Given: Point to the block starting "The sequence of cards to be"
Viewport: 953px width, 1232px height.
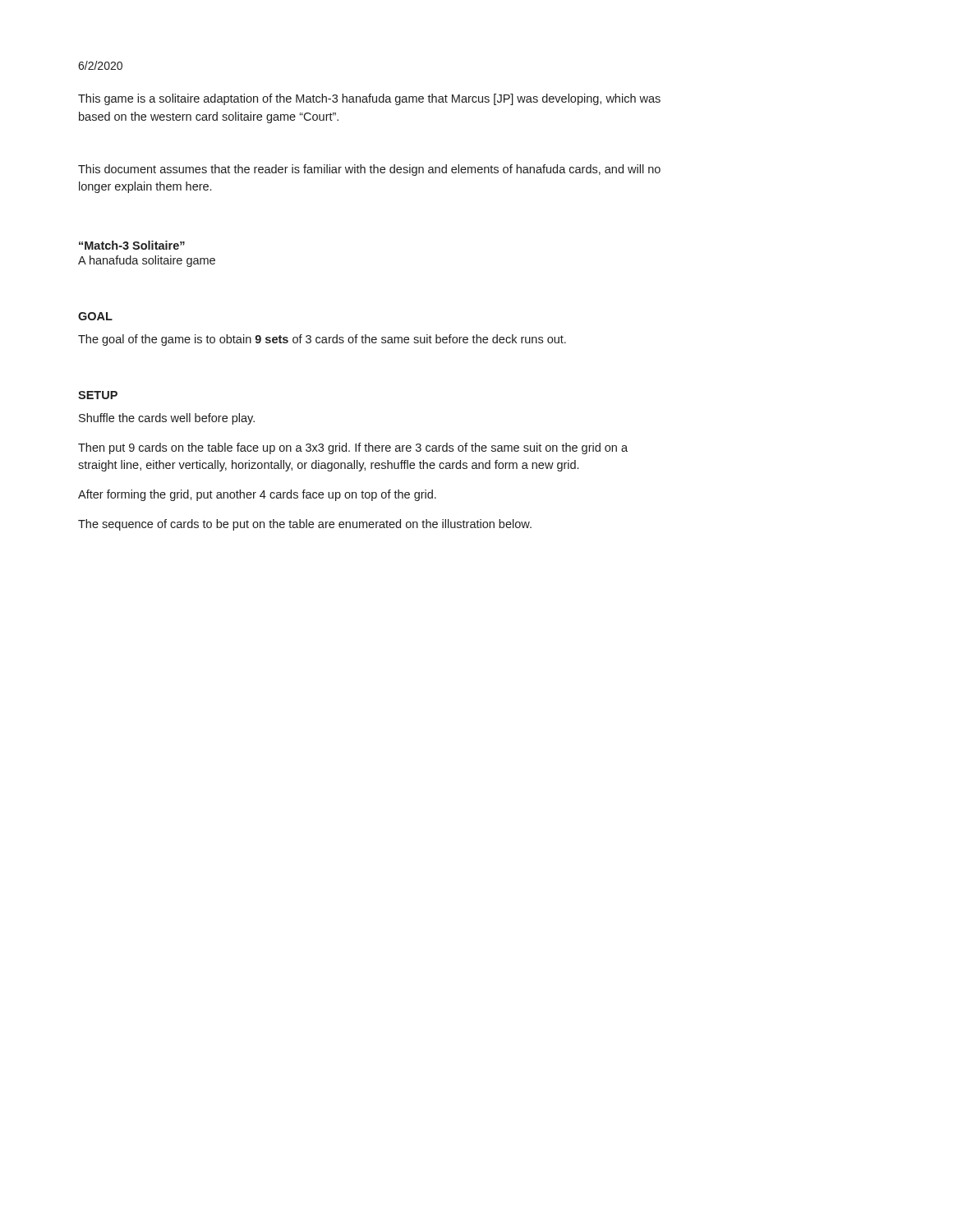Looking at the screenshot, I should point(305,524).
